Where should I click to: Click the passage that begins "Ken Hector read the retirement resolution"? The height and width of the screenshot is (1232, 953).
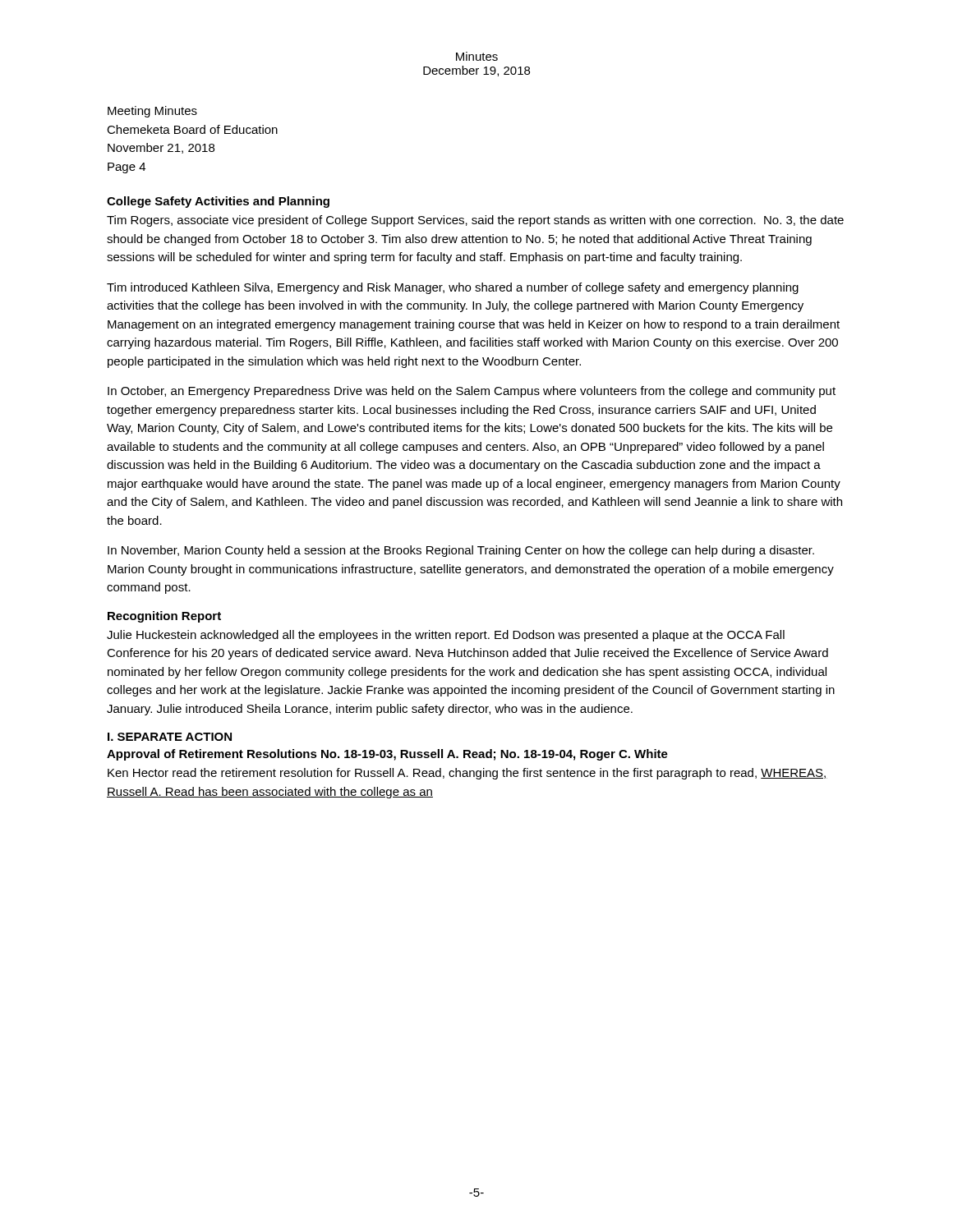tap(467, 782)
